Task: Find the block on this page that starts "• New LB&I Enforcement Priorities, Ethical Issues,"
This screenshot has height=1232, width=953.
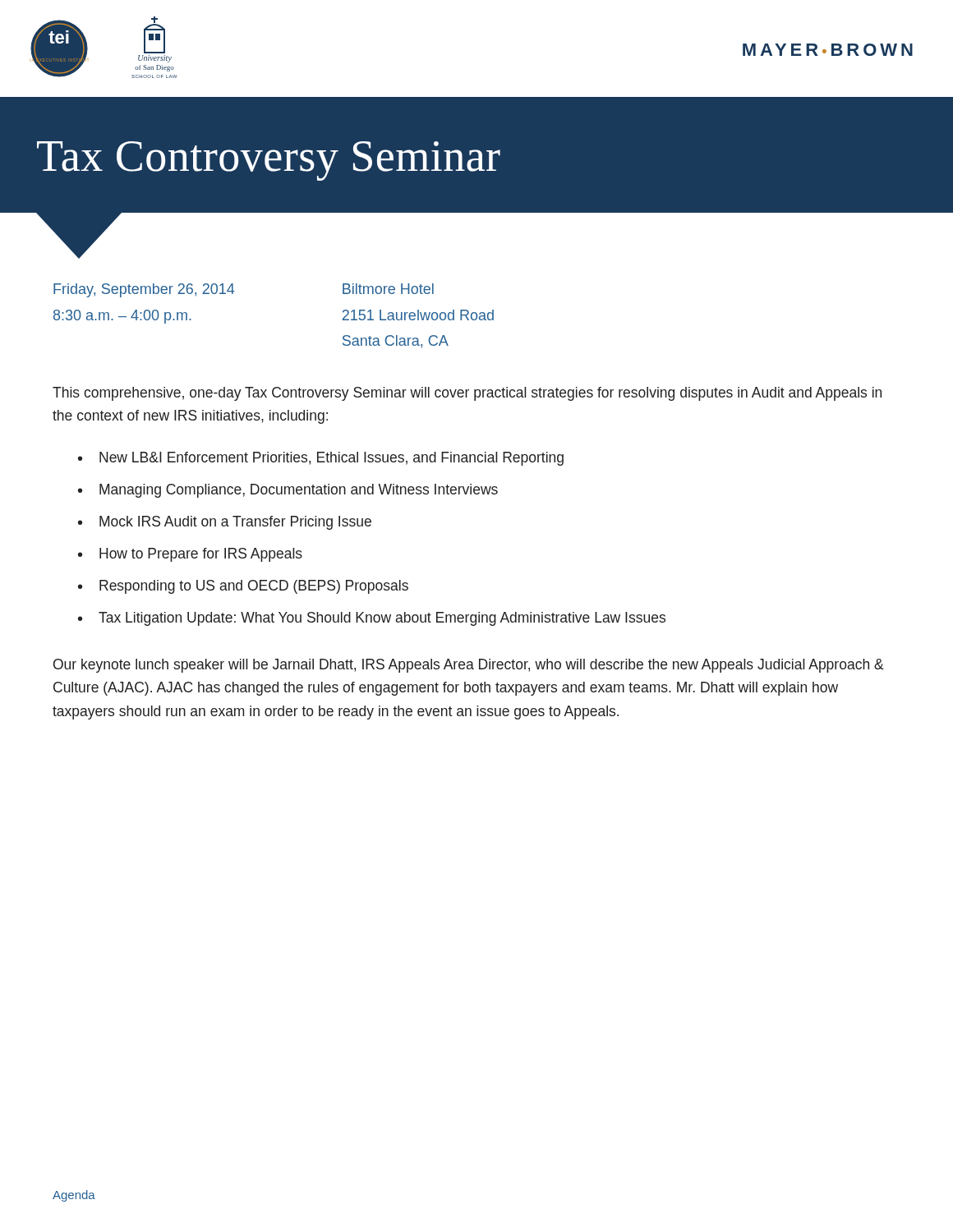Action: click(321, 458)
